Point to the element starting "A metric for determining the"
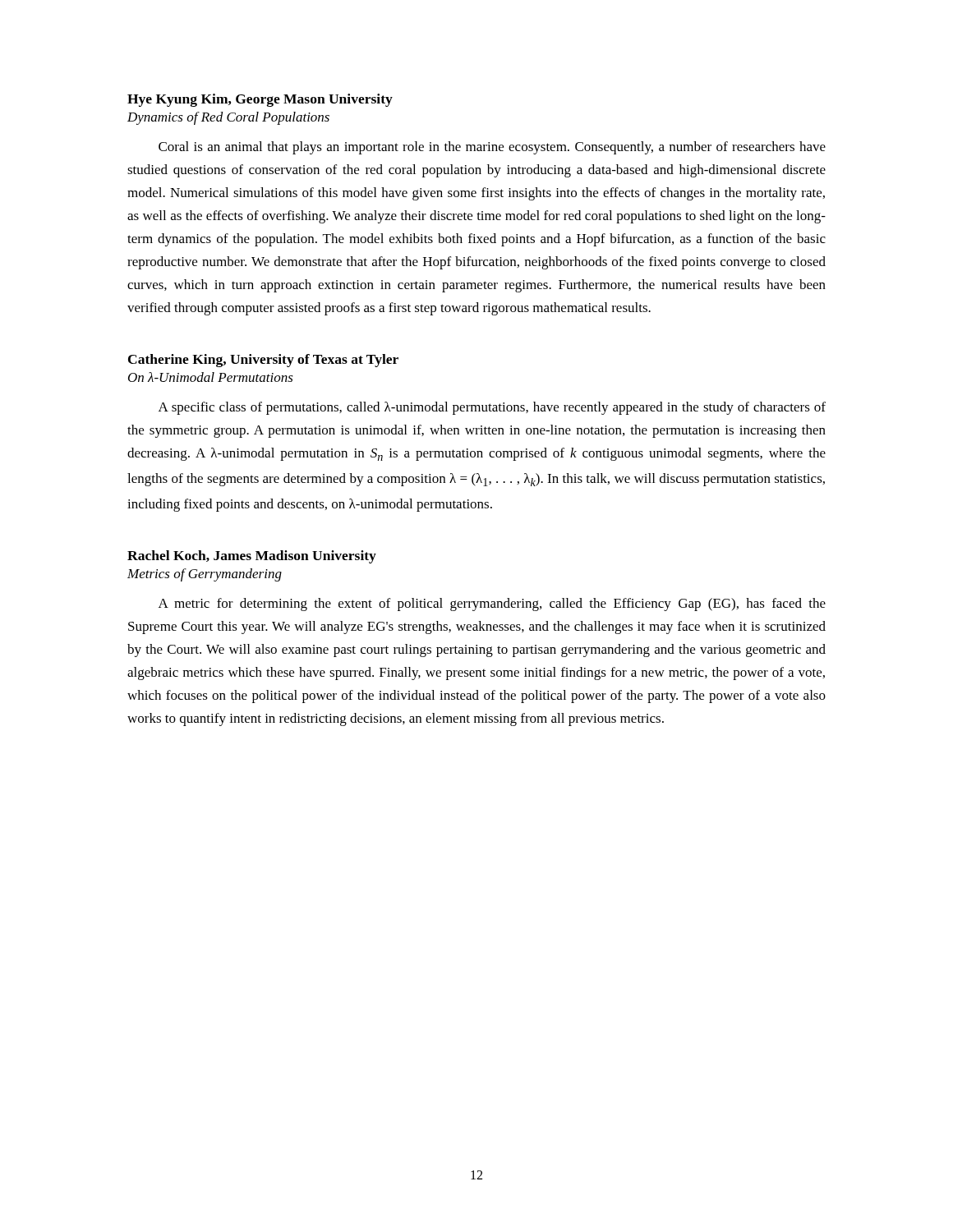Image resolution: width=953 pixels, height=1232 pixels. point(476,661)
